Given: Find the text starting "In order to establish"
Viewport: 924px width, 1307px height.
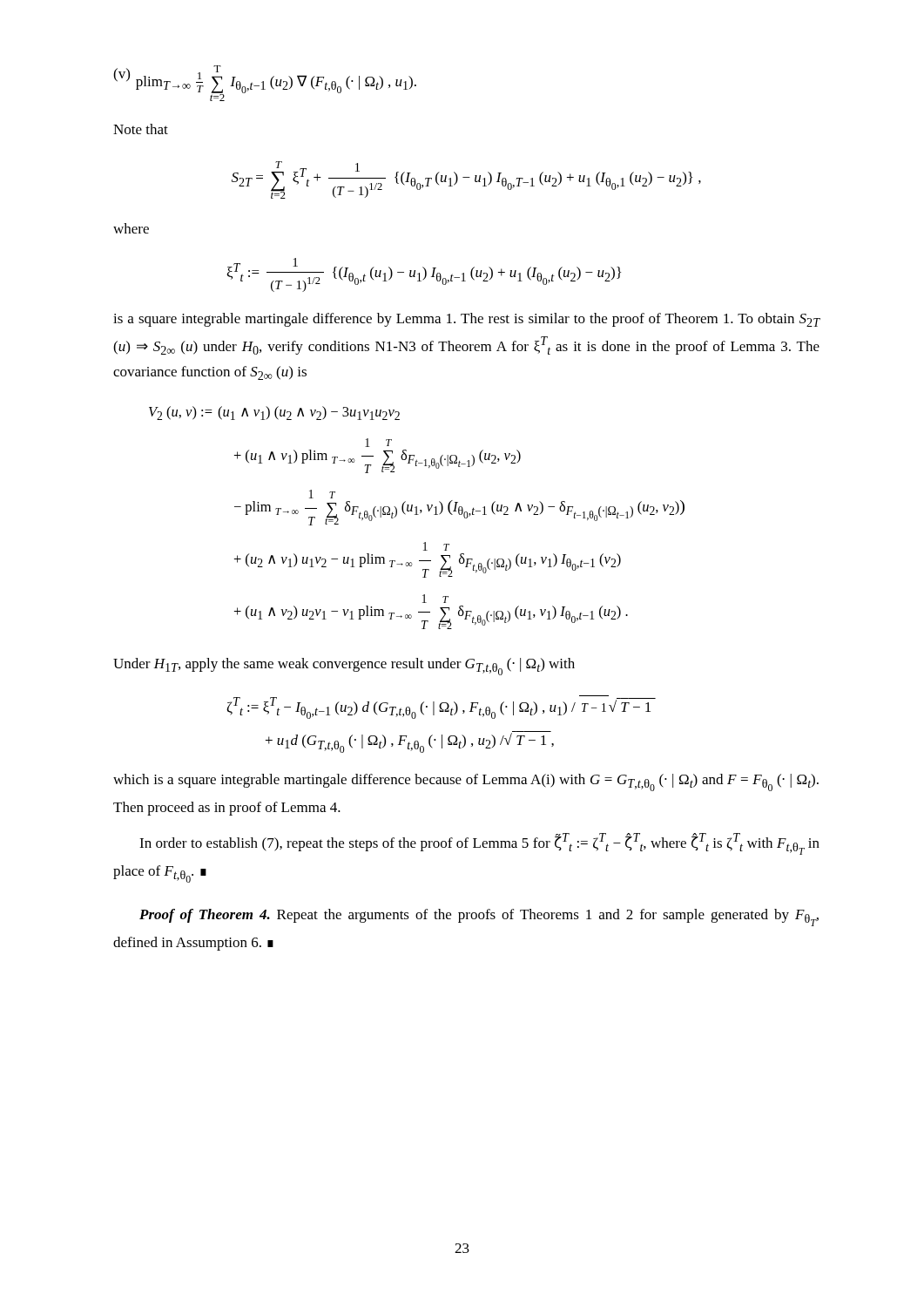Looking at the screenshot, I should [x=466, y=858].
